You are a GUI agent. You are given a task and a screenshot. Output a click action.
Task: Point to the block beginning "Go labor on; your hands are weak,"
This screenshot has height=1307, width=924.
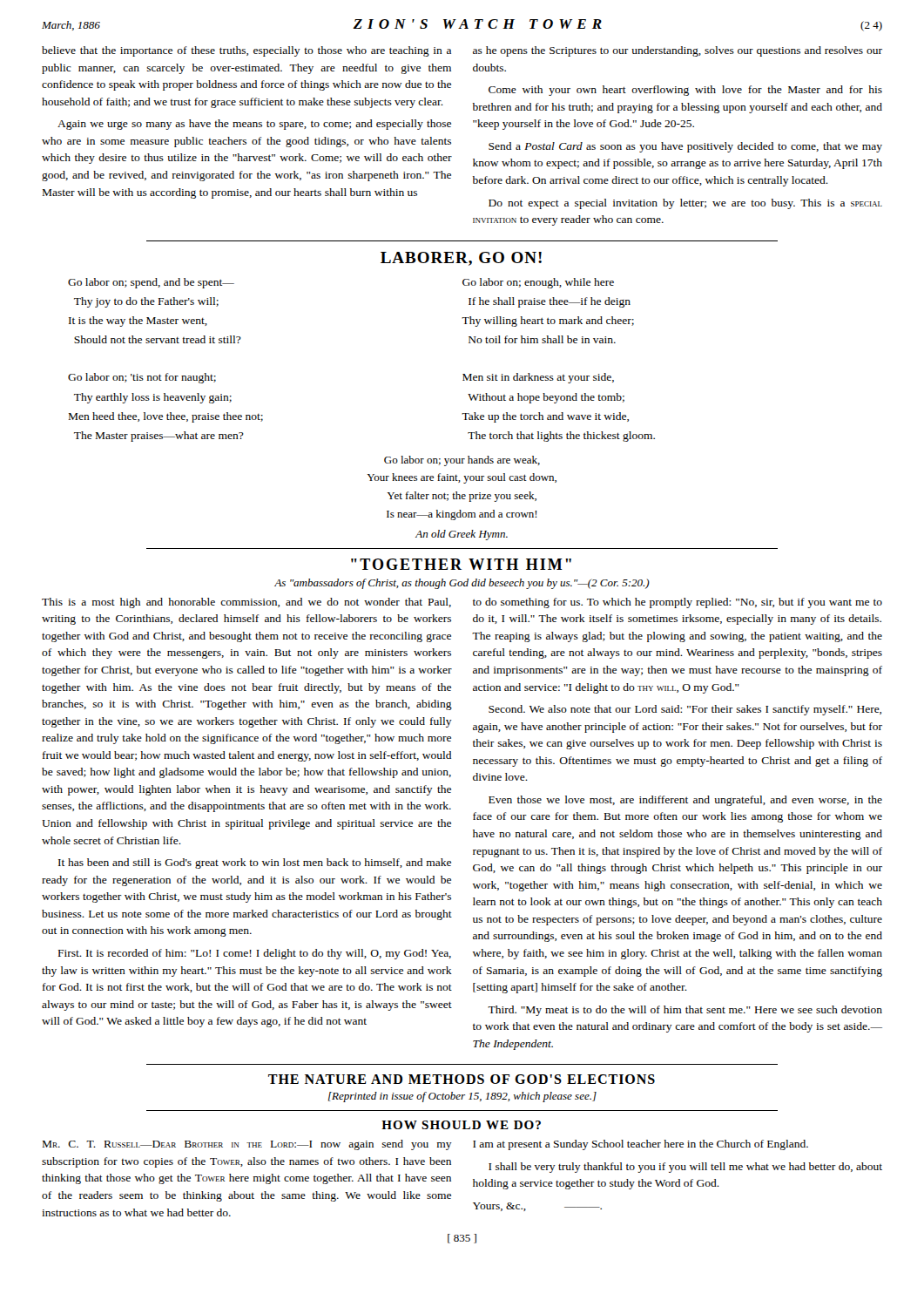click(462, 486)
